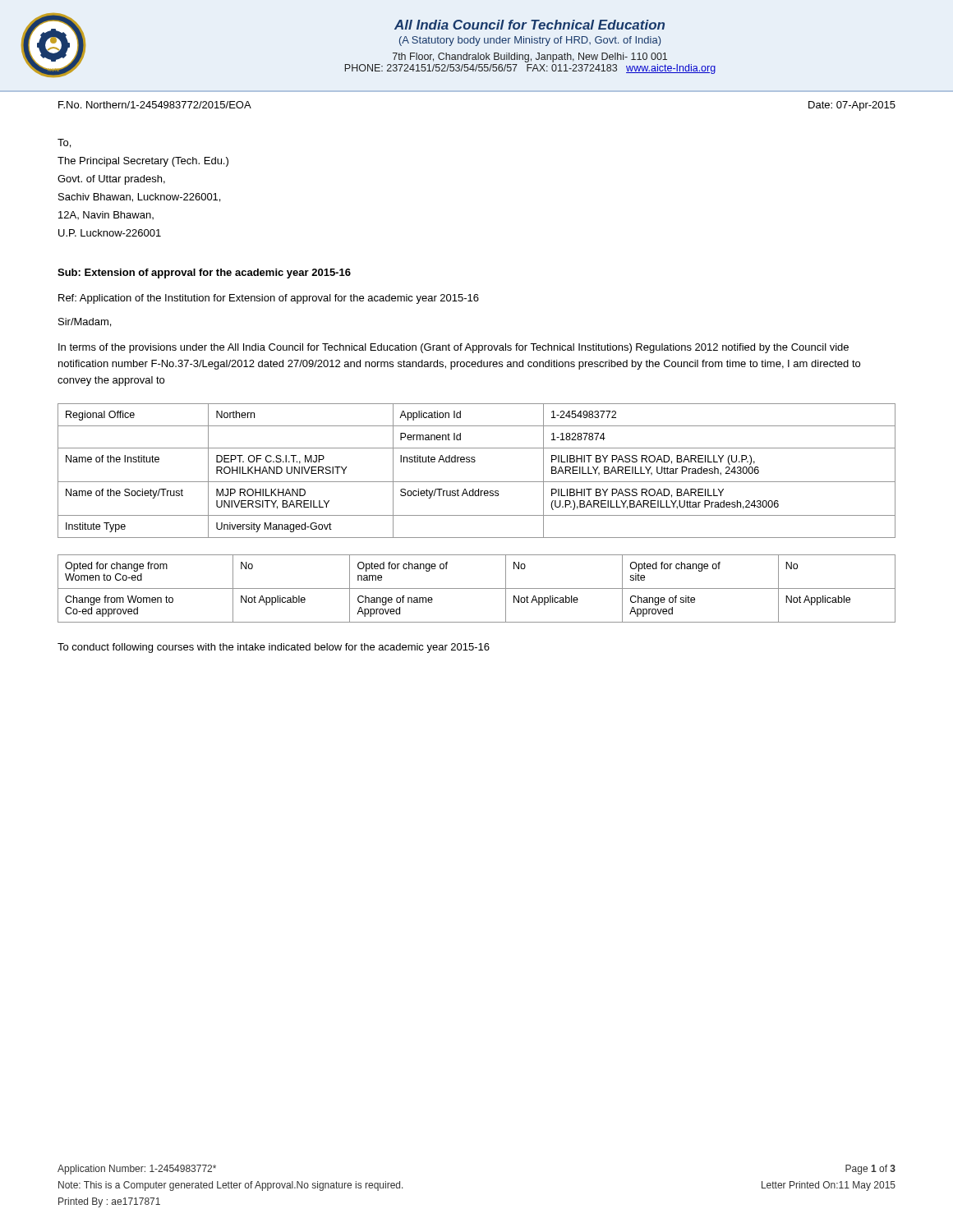Select the text block with the text "Ref: Application of"
This screenshot has width=953, height=1232.
[x=268, y=297]
